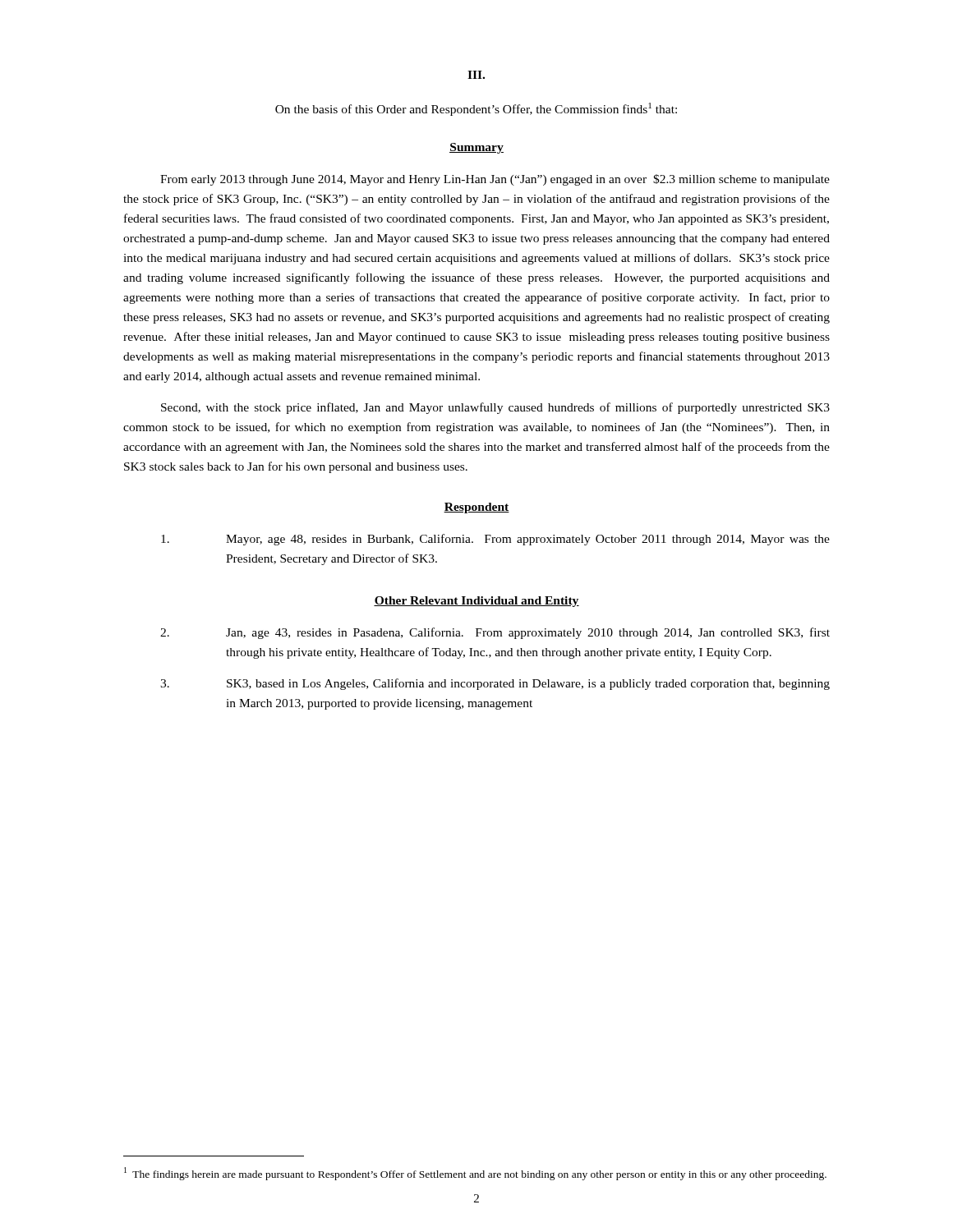Click the passage that begins "3. SK3, based in"
The height and width of the screenshot is (1232, 953).
click(x=476, y=694)
